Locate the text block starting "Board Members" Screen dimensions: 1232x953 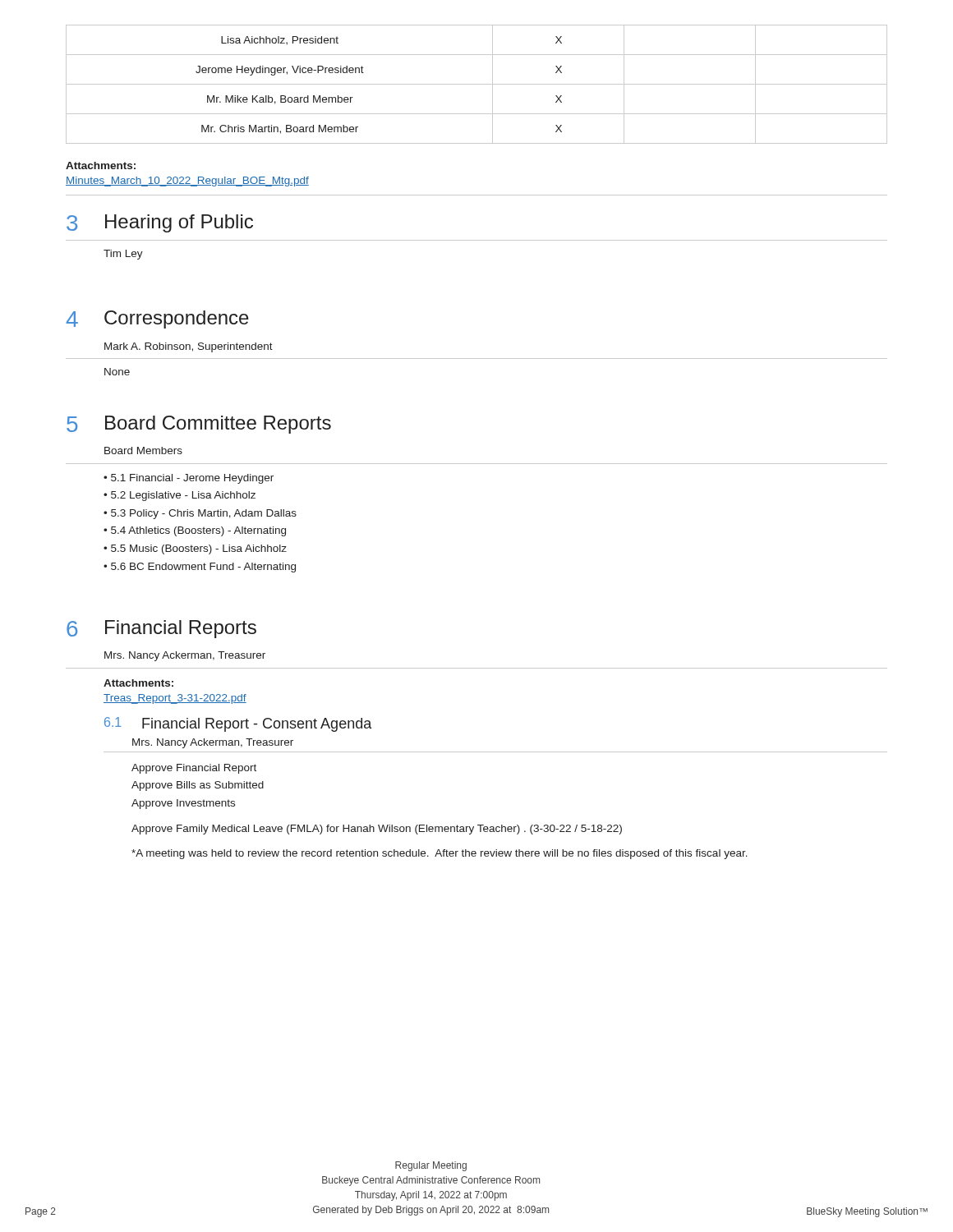click(x=143, y=451)
